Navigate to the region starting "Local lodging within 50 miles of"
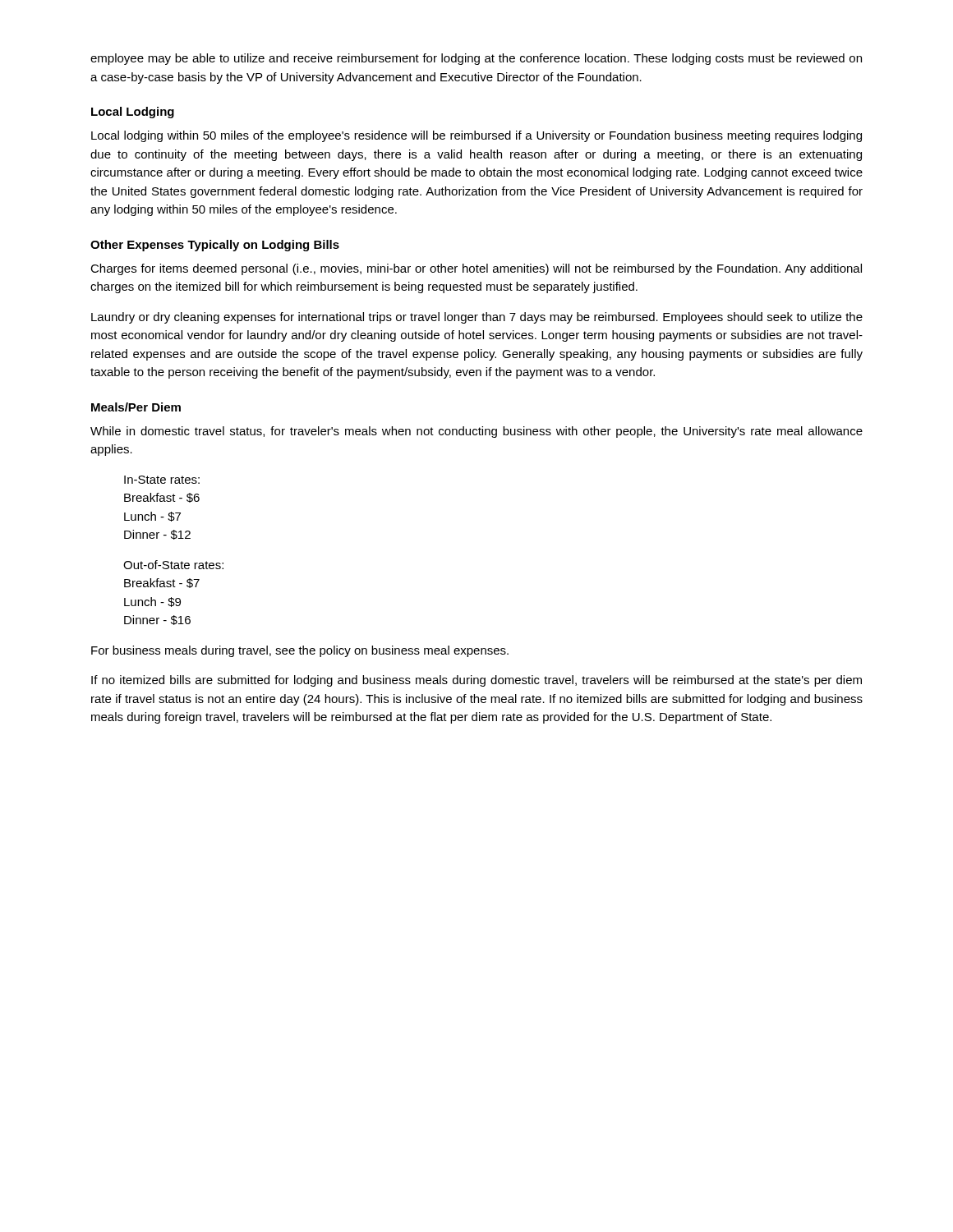Screen dimensions: 1232x953 click(476, 172)
